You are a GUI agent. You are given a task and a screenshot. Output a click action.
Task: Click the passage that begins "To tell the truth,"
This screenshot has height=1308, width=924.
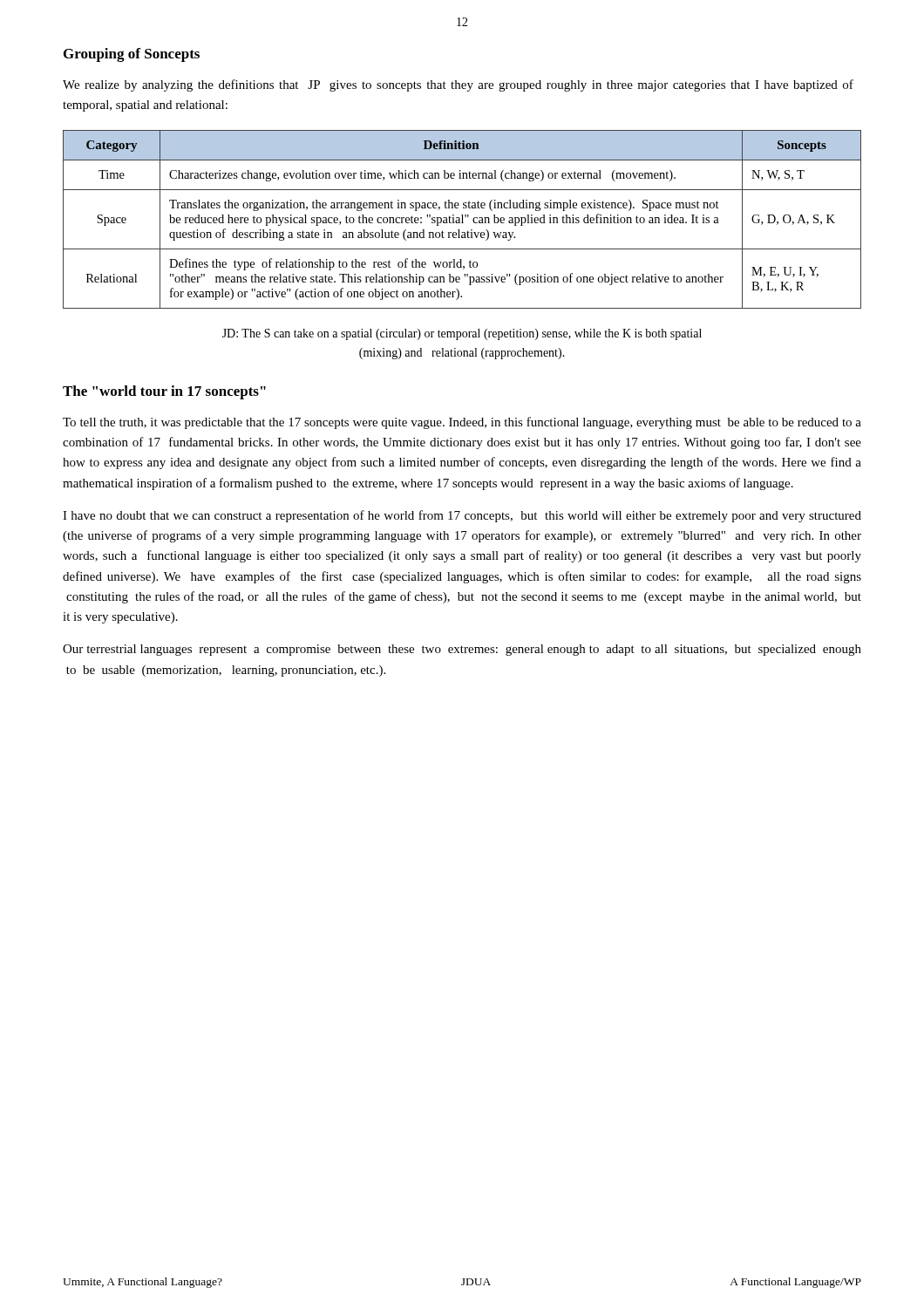462,452
